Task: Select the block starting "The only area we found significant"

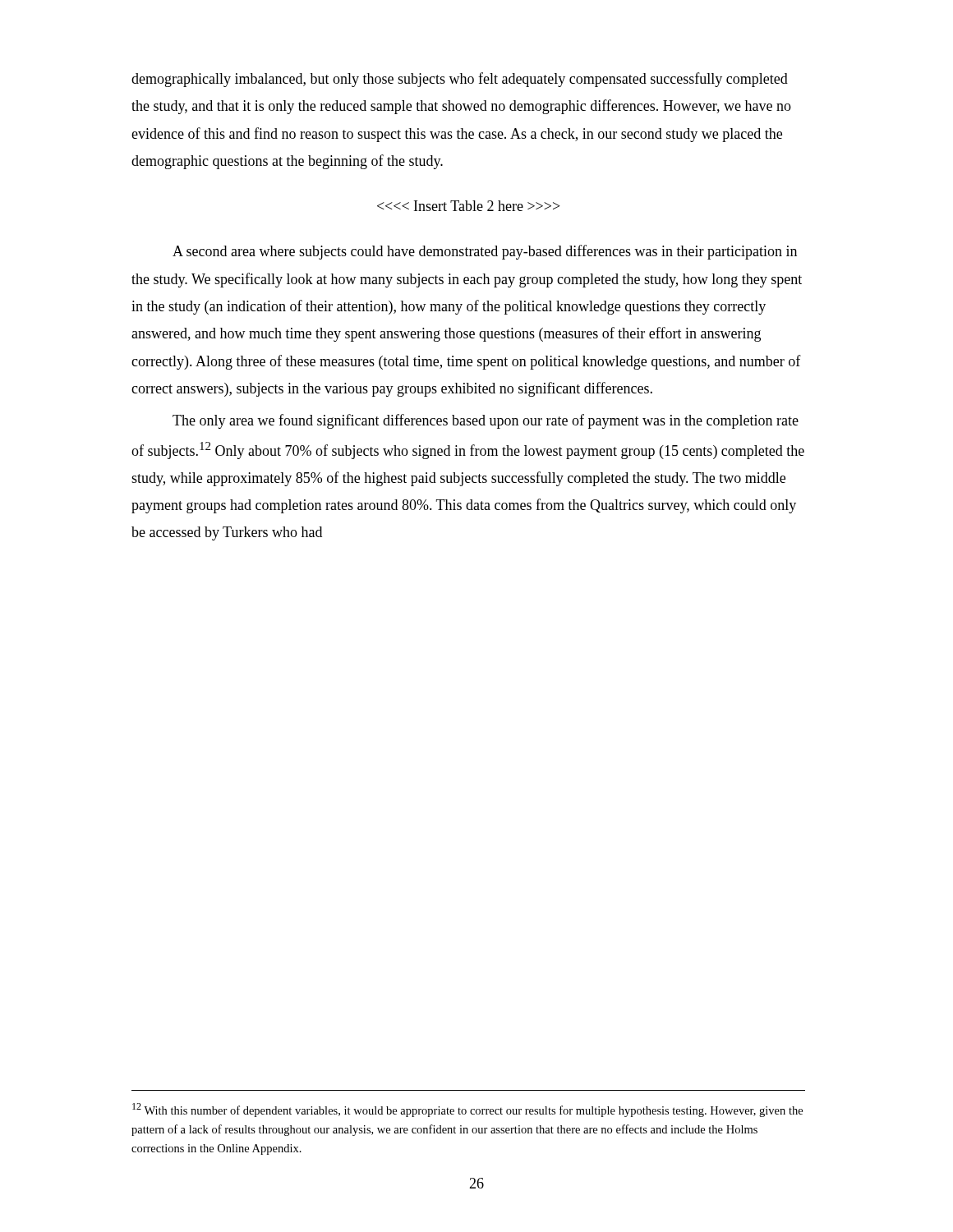Action: [468, 477]
